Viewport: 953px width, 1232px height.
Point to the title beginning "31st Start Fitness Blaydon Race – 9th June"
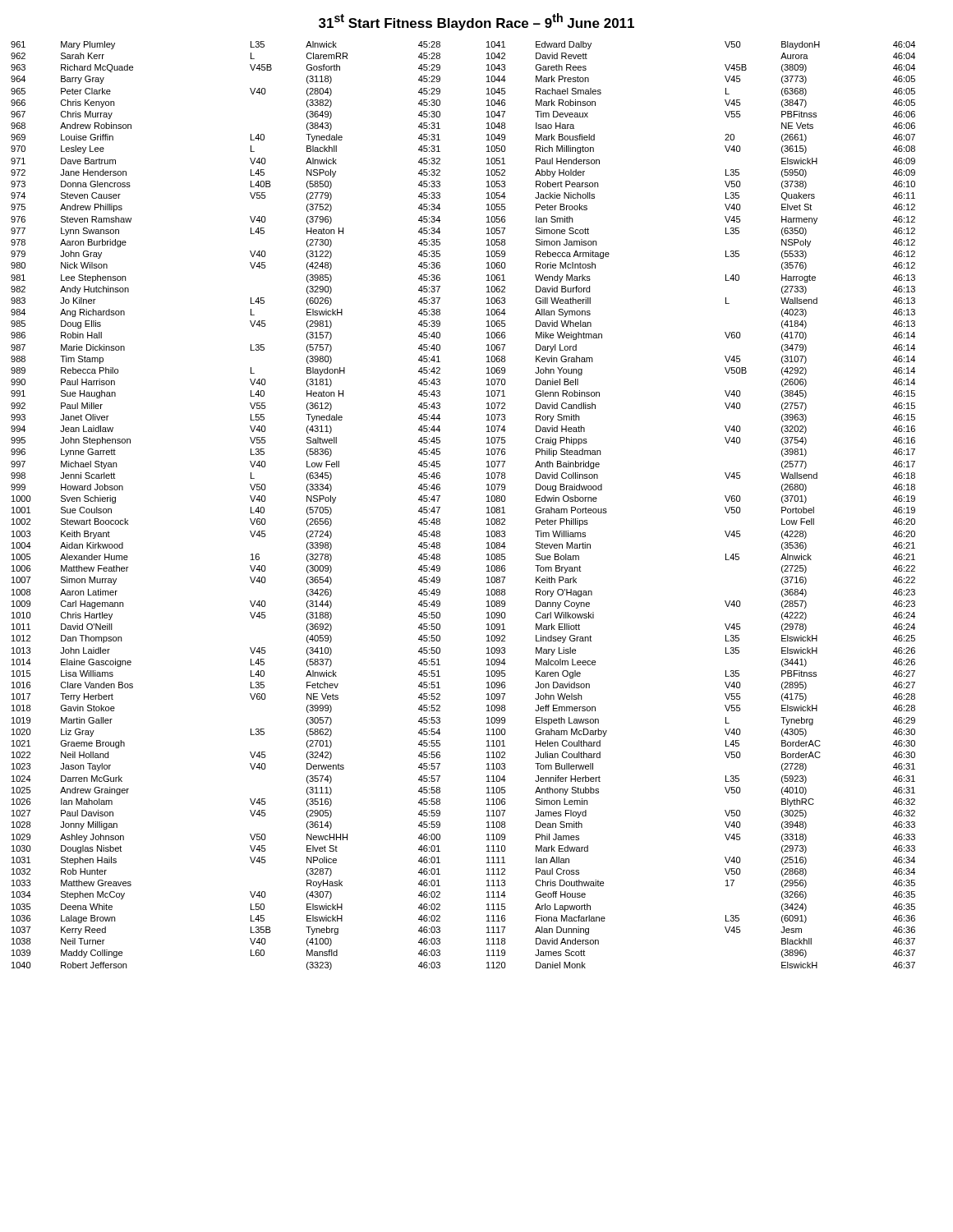coord(476,21)
